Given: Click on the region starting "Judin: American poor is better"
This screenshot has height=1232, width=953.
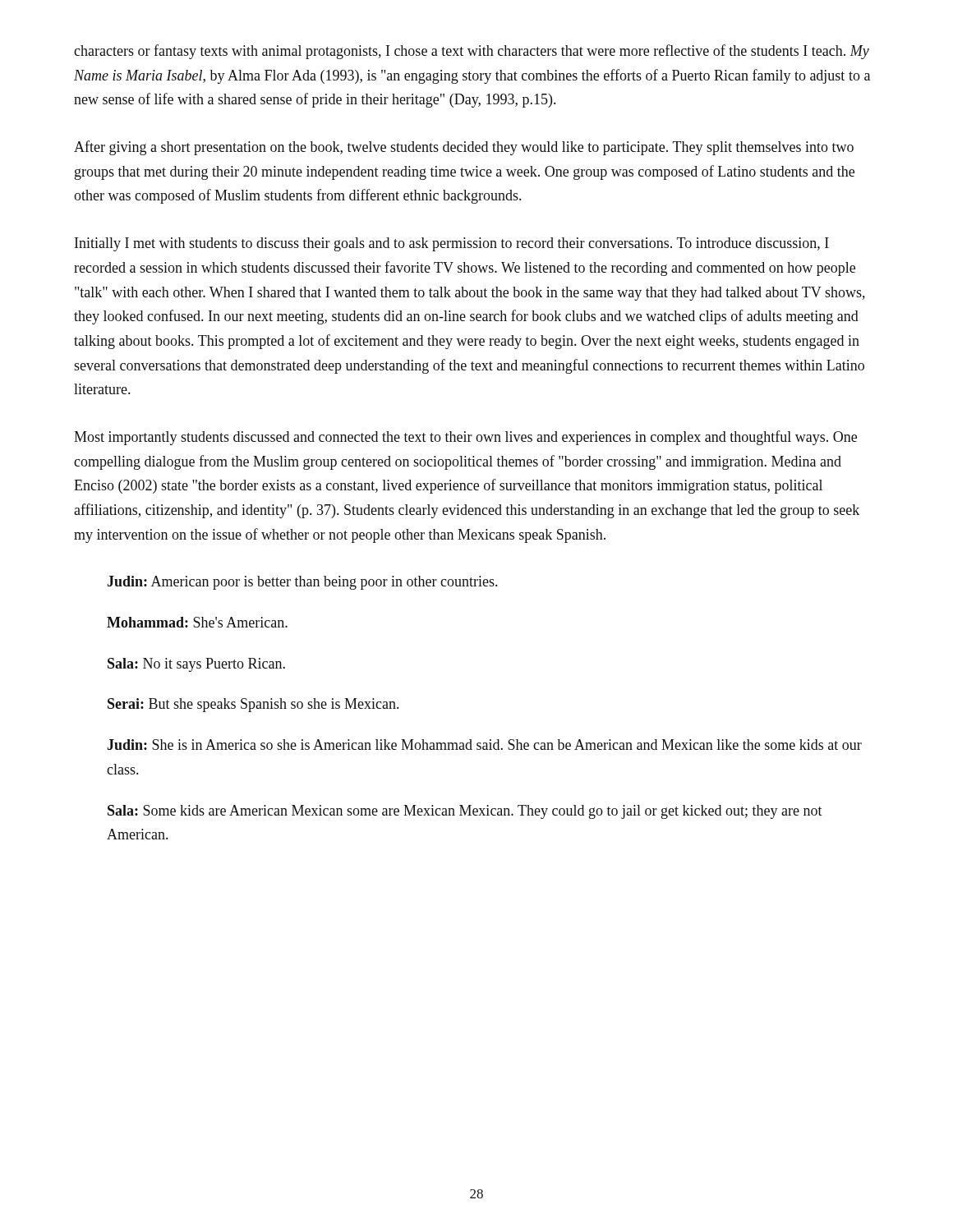Looking at the screenshot, I should (x=303, y=582).
